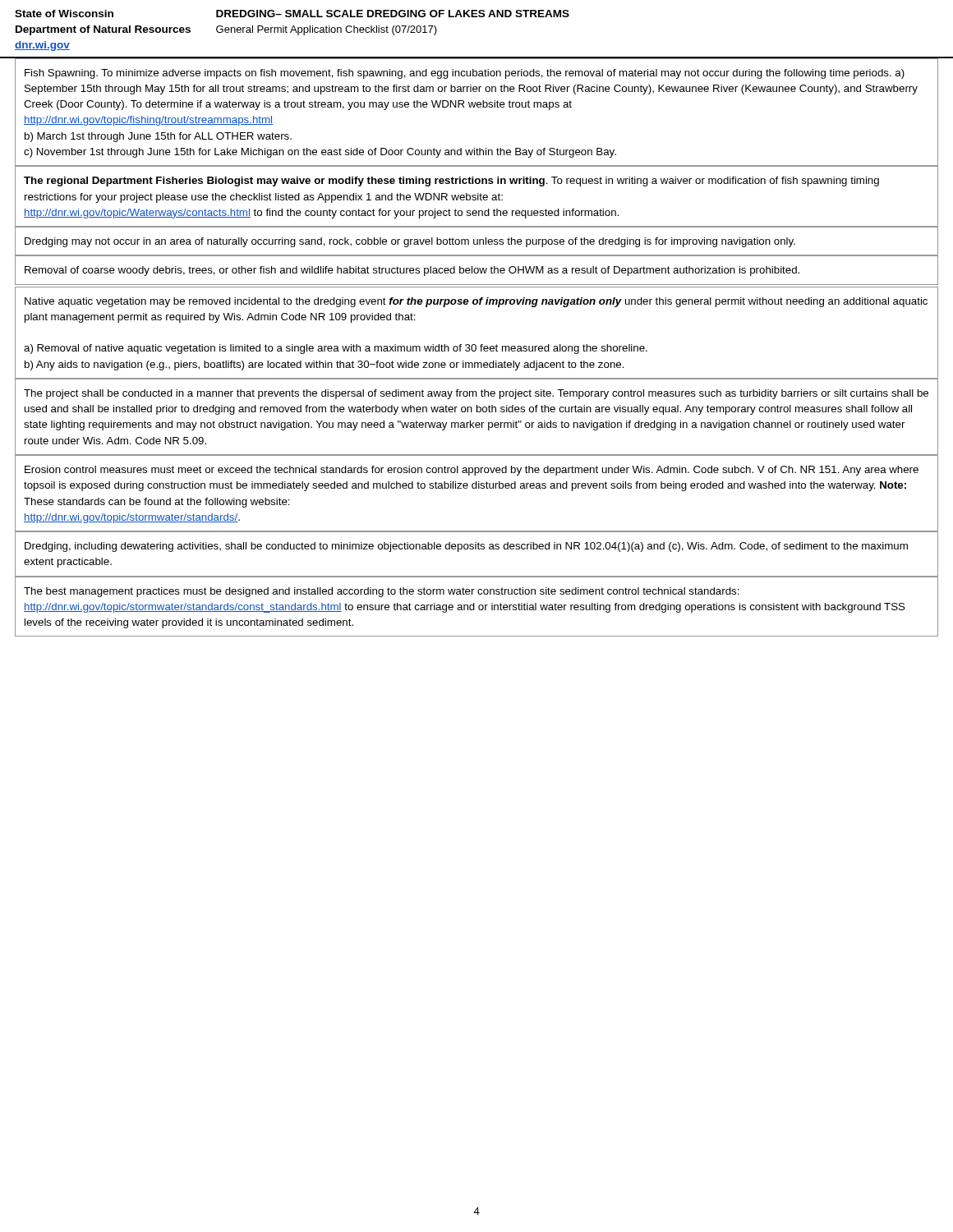Click the passage that begins "Dredging may not occur in"
Image resolution: width=953 pixels, height=1232 pixels.
pos(410,241)
